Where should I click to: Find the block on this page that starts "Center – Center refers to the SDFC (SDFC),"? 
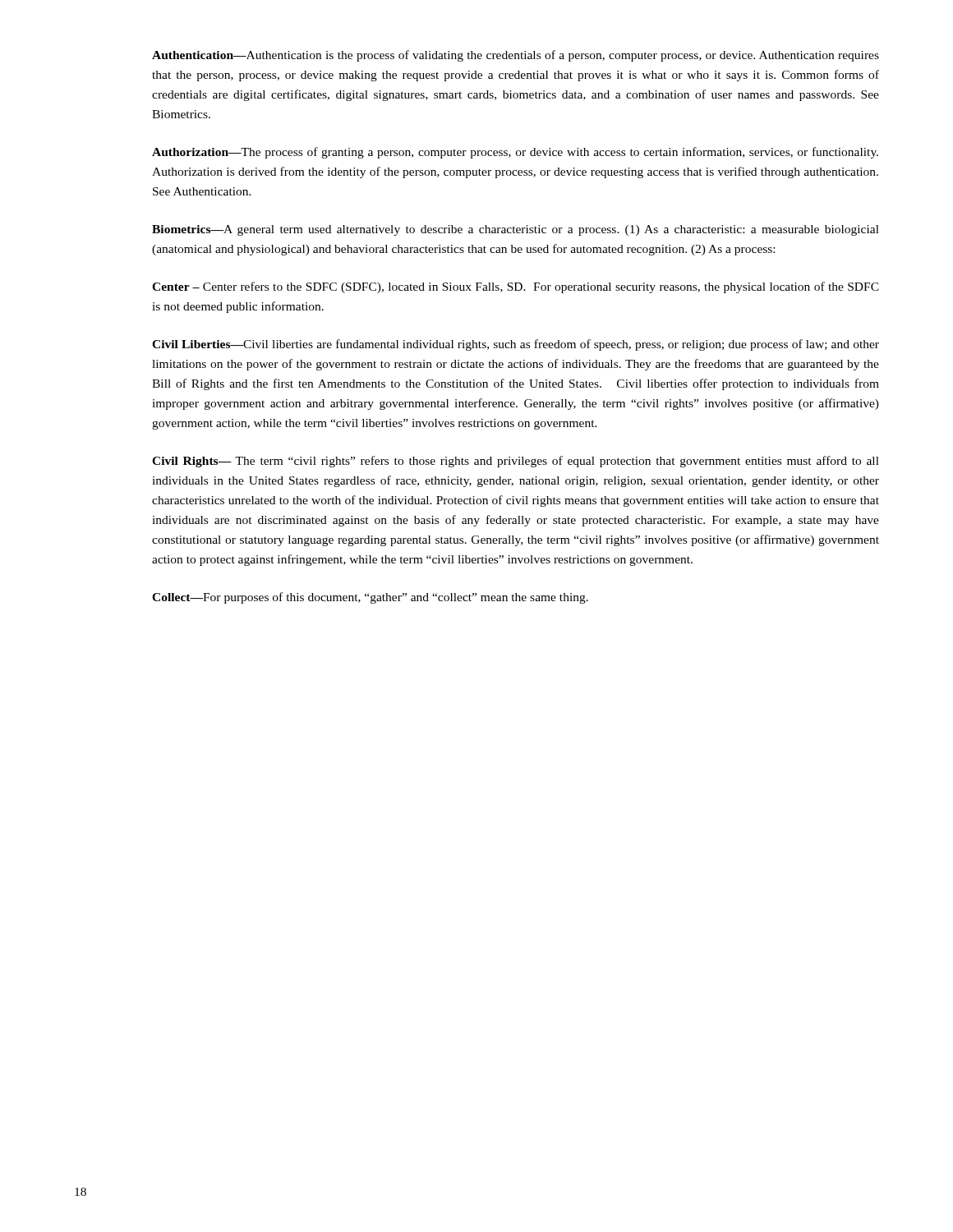pos(516,296)
